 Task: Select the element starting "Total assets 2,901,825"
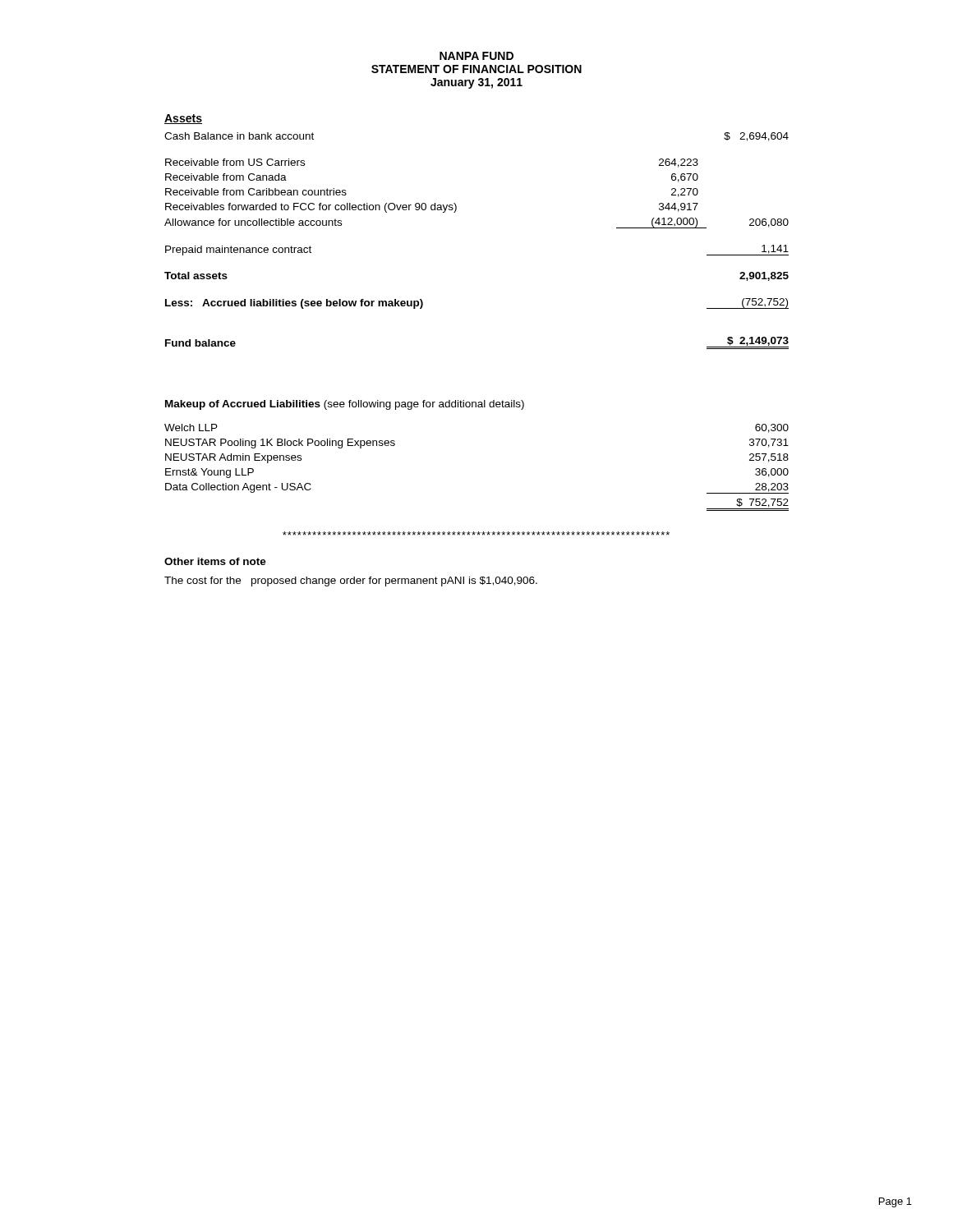(202, 276)
